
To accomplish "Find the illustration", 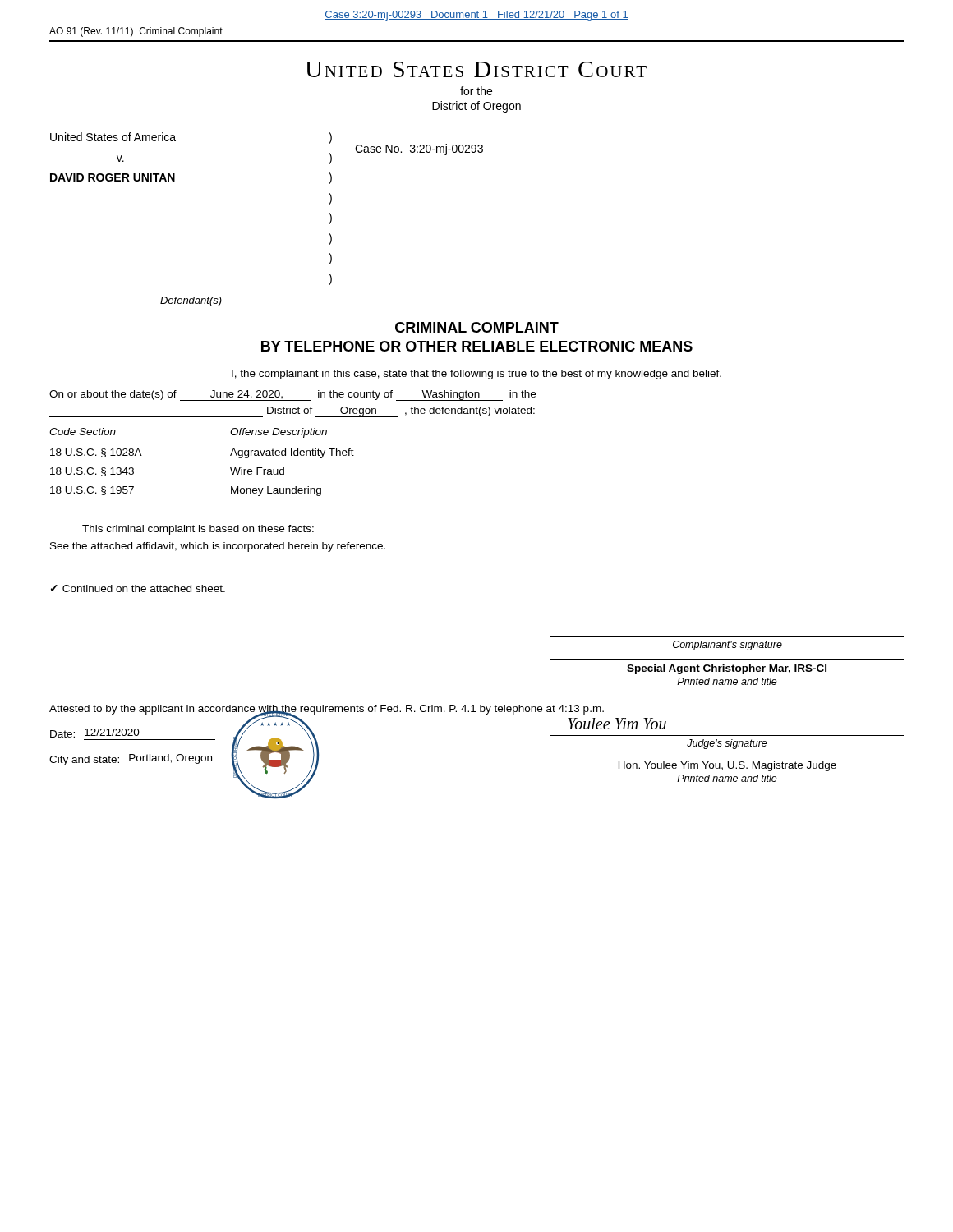I will (275, 755).
